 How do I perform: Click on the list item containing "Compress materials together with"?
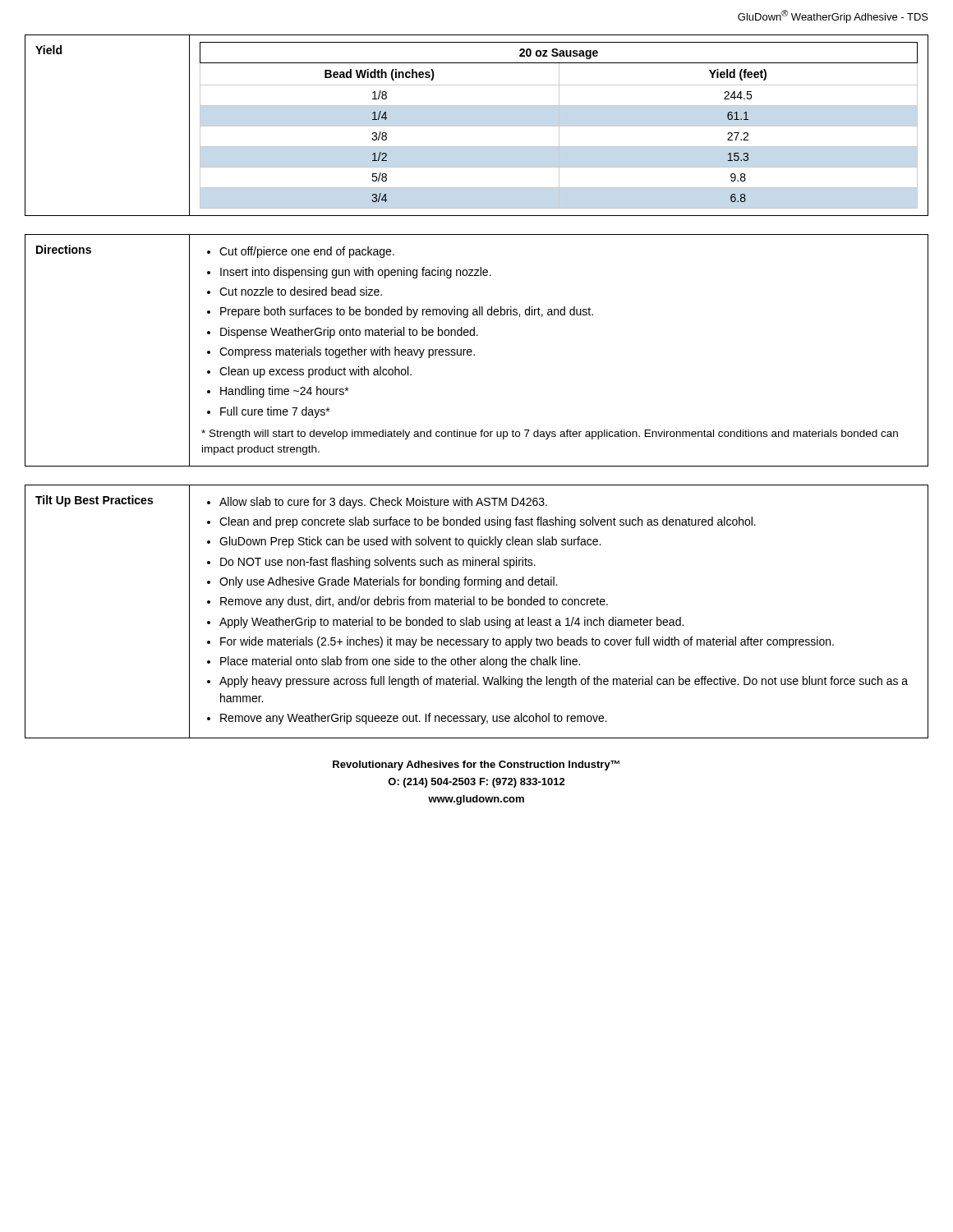[x=348, y=351]
